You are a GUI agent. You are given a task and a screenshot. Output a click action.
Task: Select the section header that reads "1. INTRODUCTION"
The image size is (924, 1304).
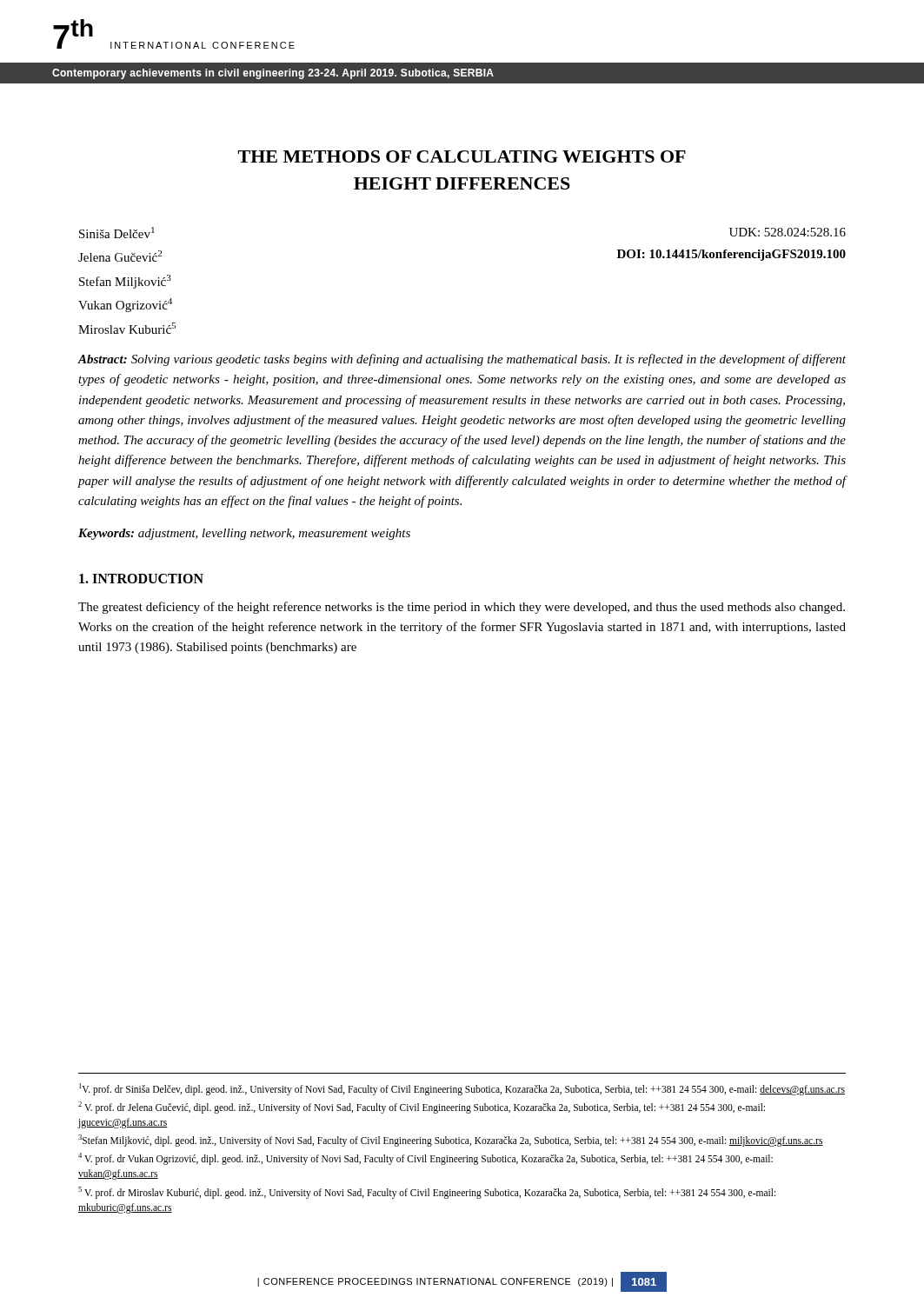coord(141,578)
